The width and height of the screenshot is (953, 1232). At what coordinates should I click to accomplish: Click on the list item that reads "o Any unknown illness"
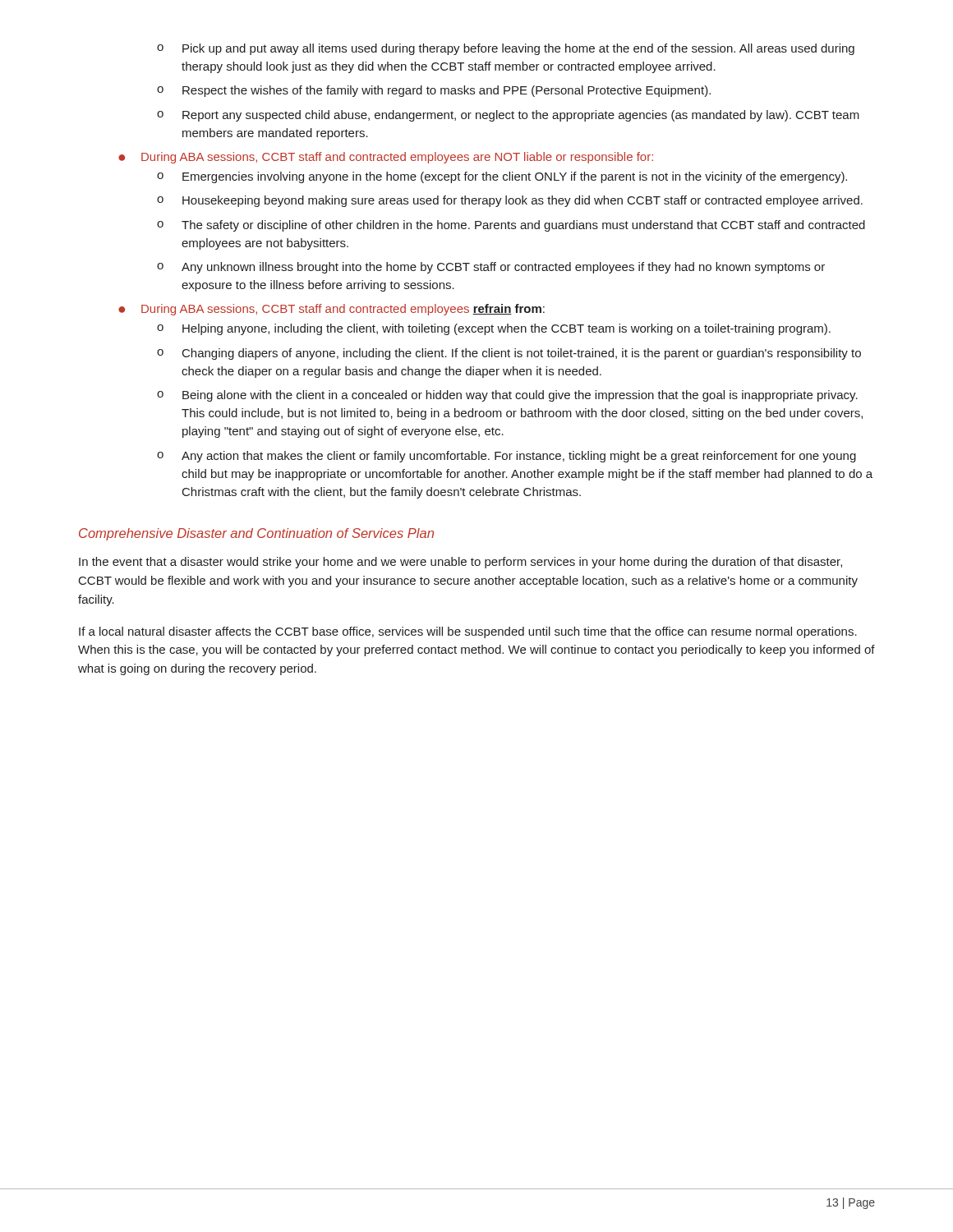coord(516,276)
